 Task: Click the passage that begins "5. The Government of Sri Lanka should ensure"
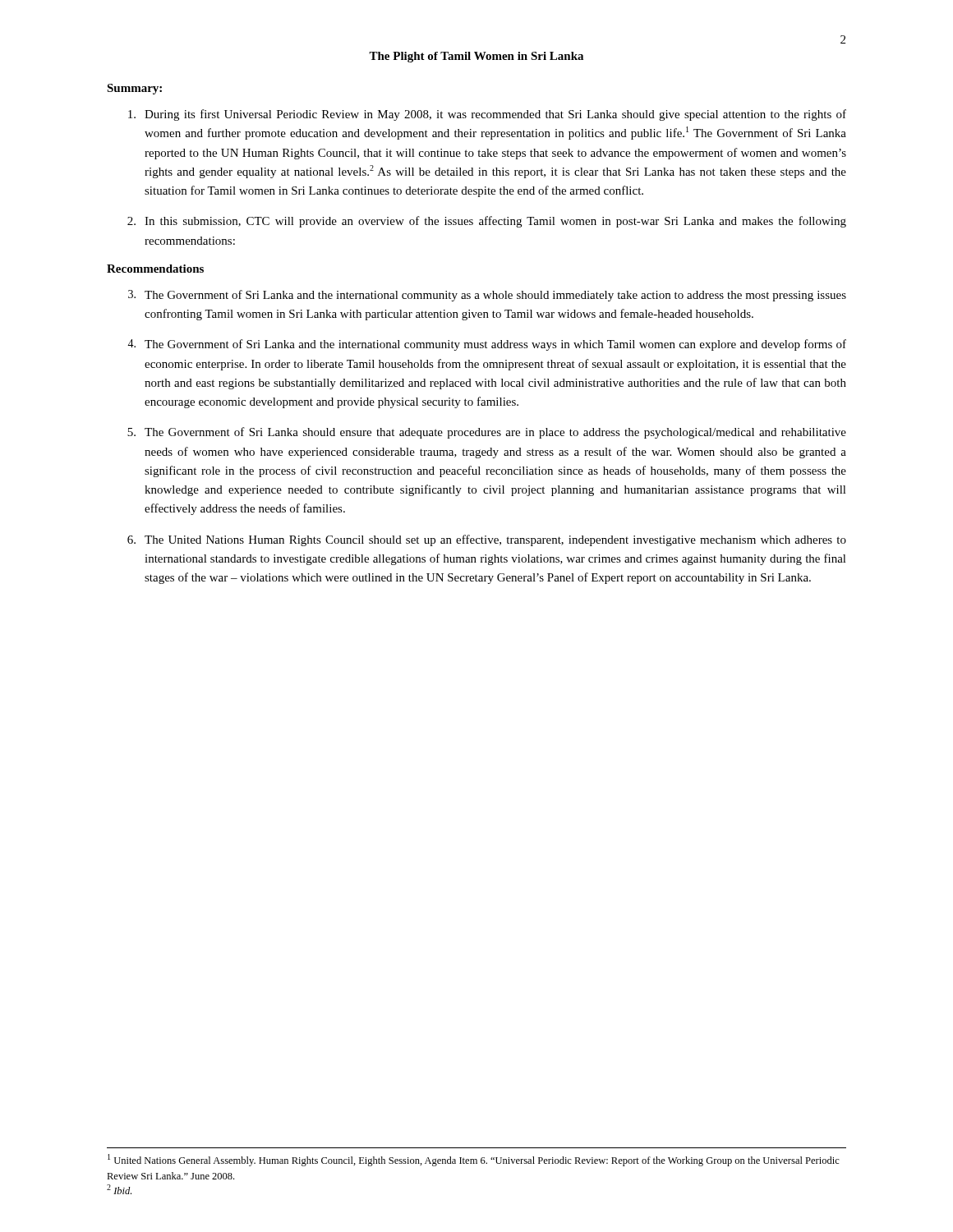coord(476,471)
